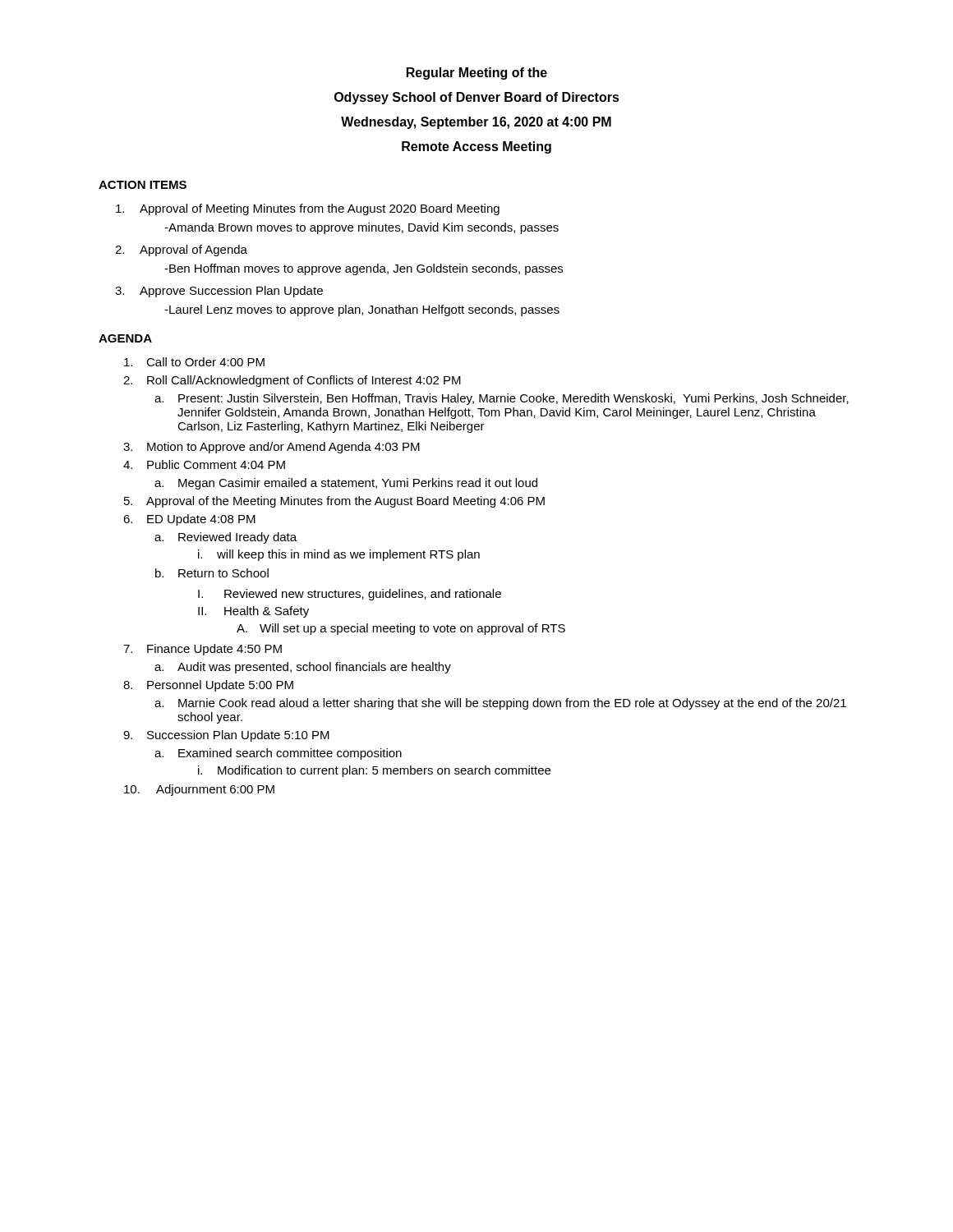Screen dimensions: 1232x953
Task: Locate the list item that reads "I. Reviewed new structures, guidelines, and rationale"
Action: [x=349, y=593]
